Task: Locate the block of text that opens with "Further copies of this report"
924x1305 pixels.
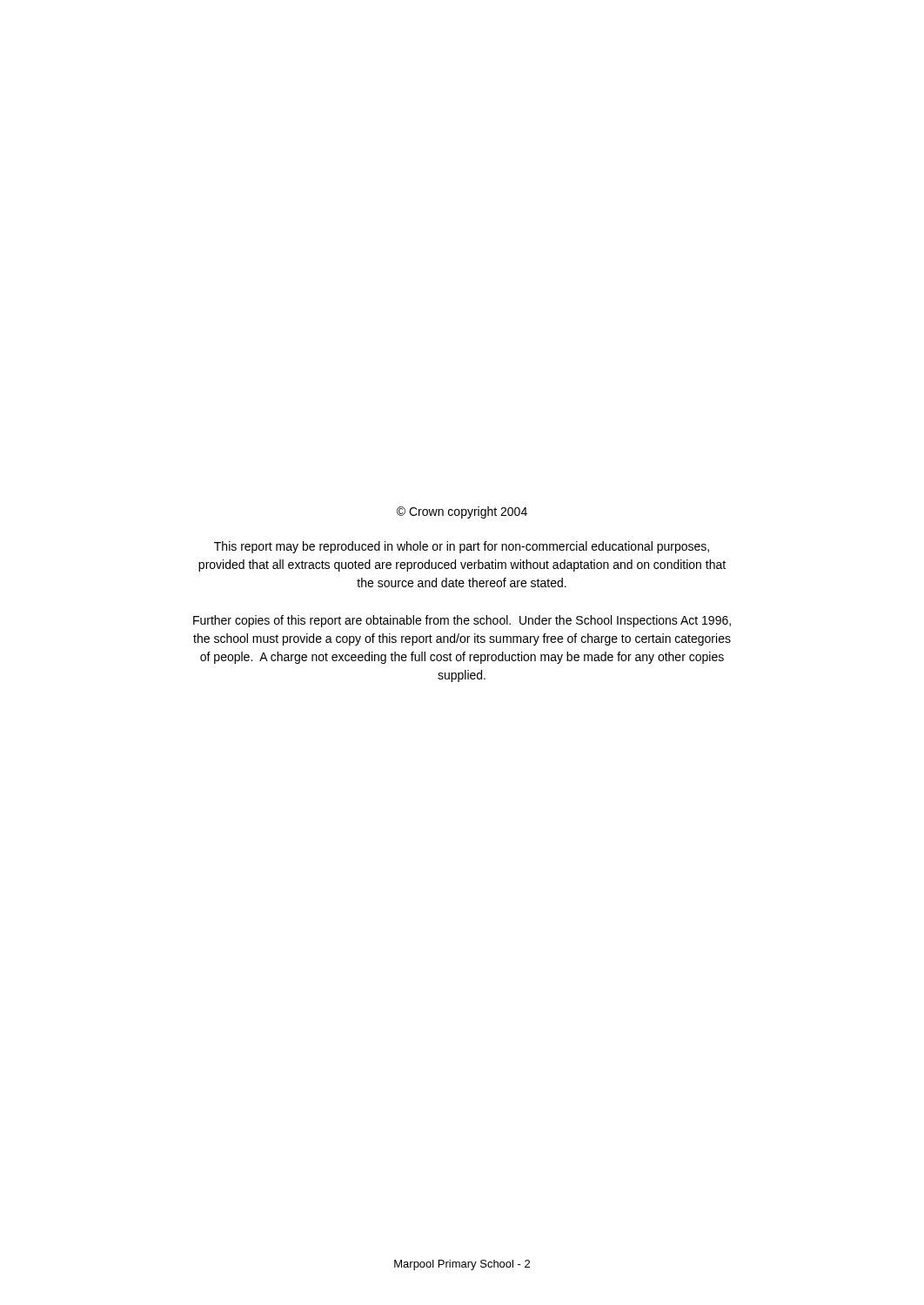Action: point(462,648)
